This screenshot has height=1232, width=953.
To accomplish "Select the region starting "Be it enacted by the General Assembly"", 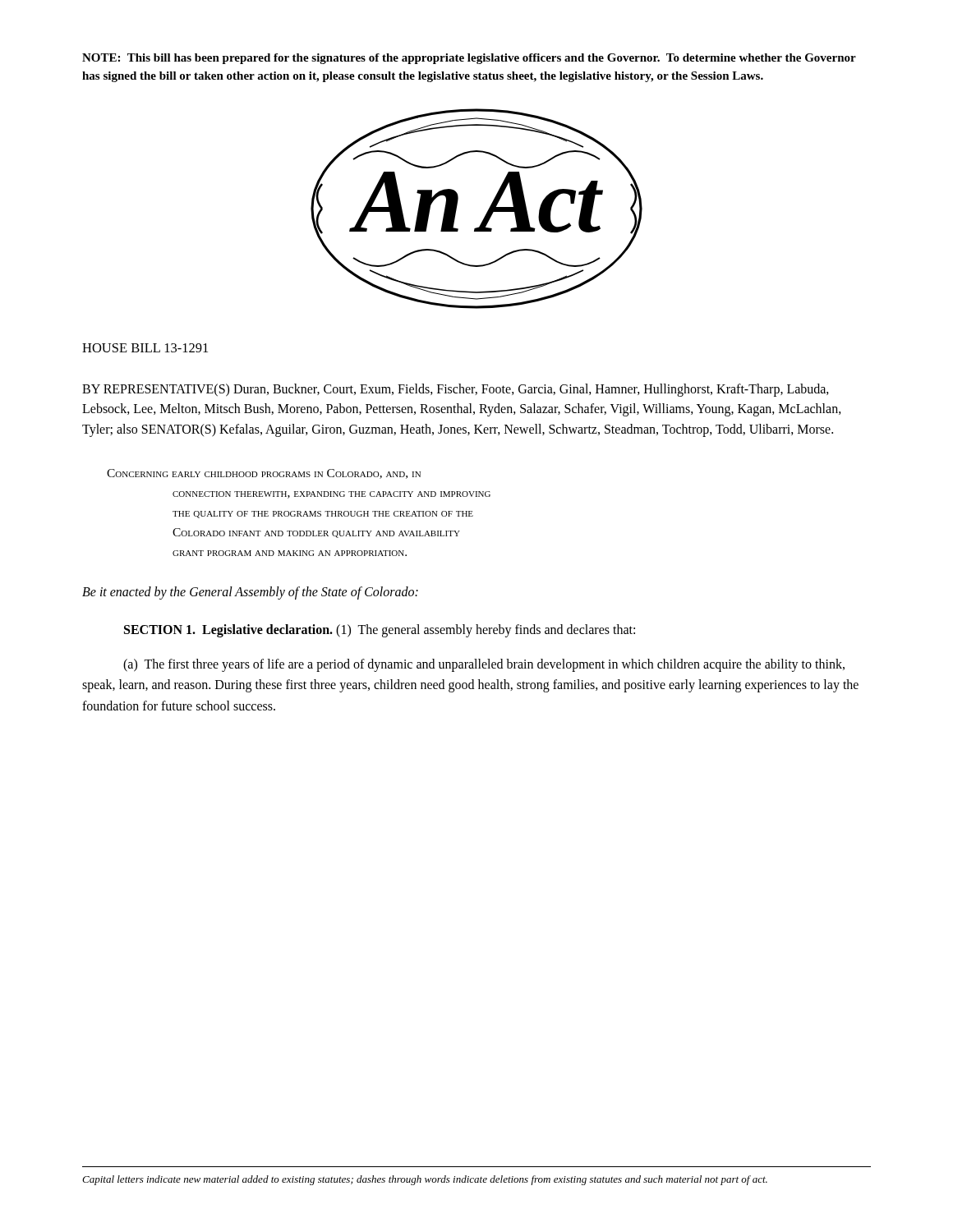I will coord(250,592).
